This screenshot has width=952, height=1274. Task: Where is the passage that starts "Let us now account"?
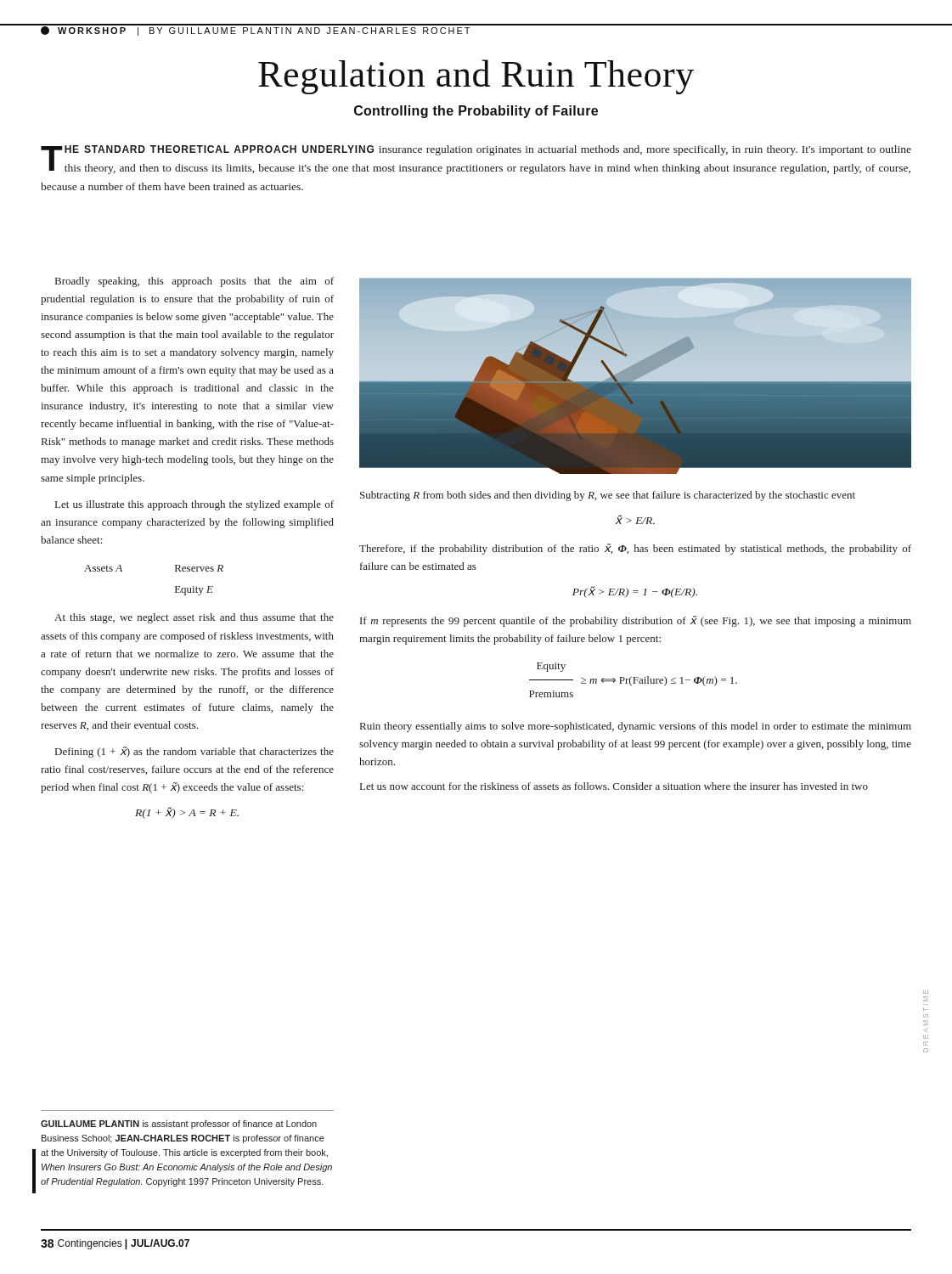[614, 786]
